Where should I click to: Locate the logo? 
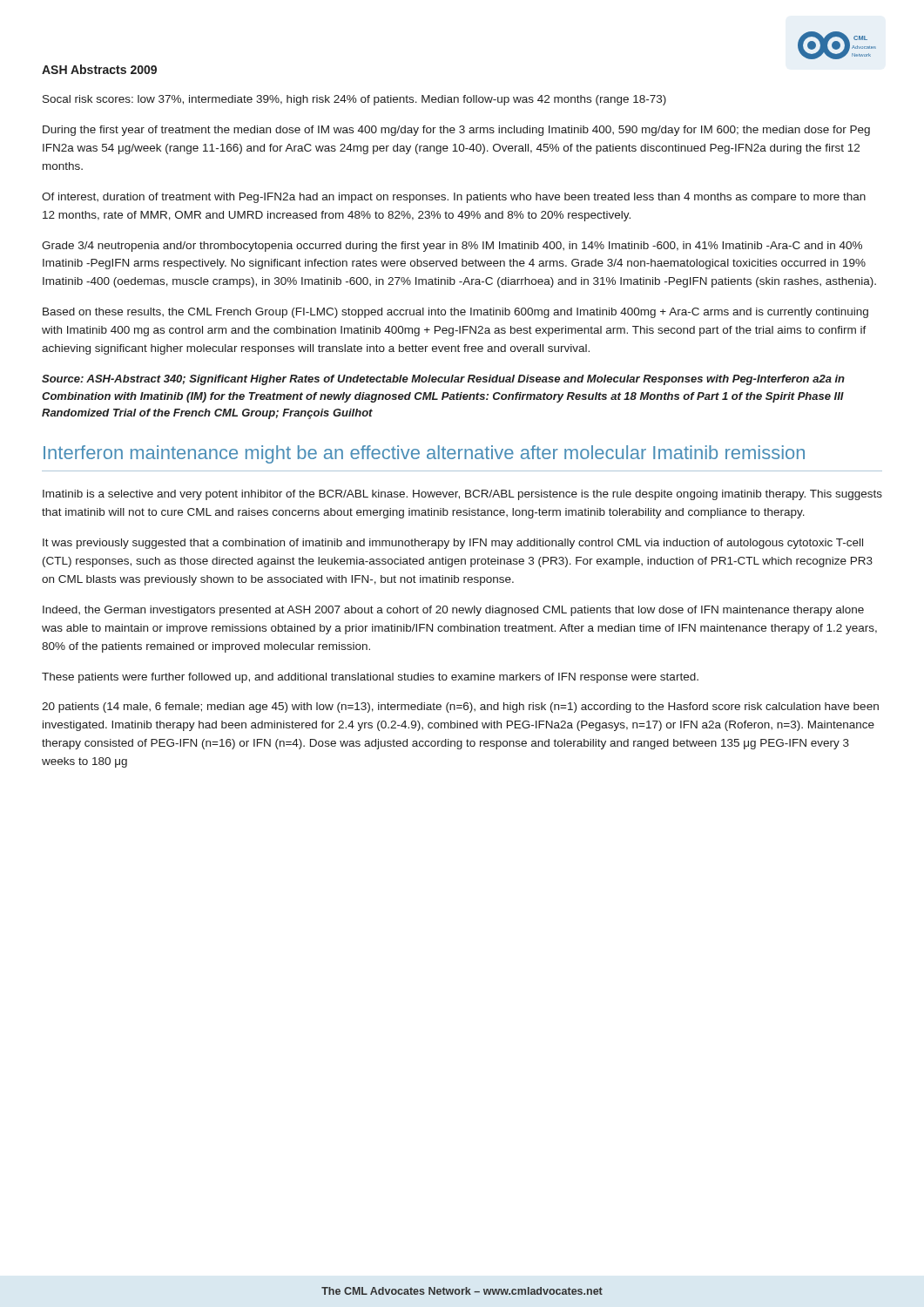pyautogui.click(x=836, y=43)
